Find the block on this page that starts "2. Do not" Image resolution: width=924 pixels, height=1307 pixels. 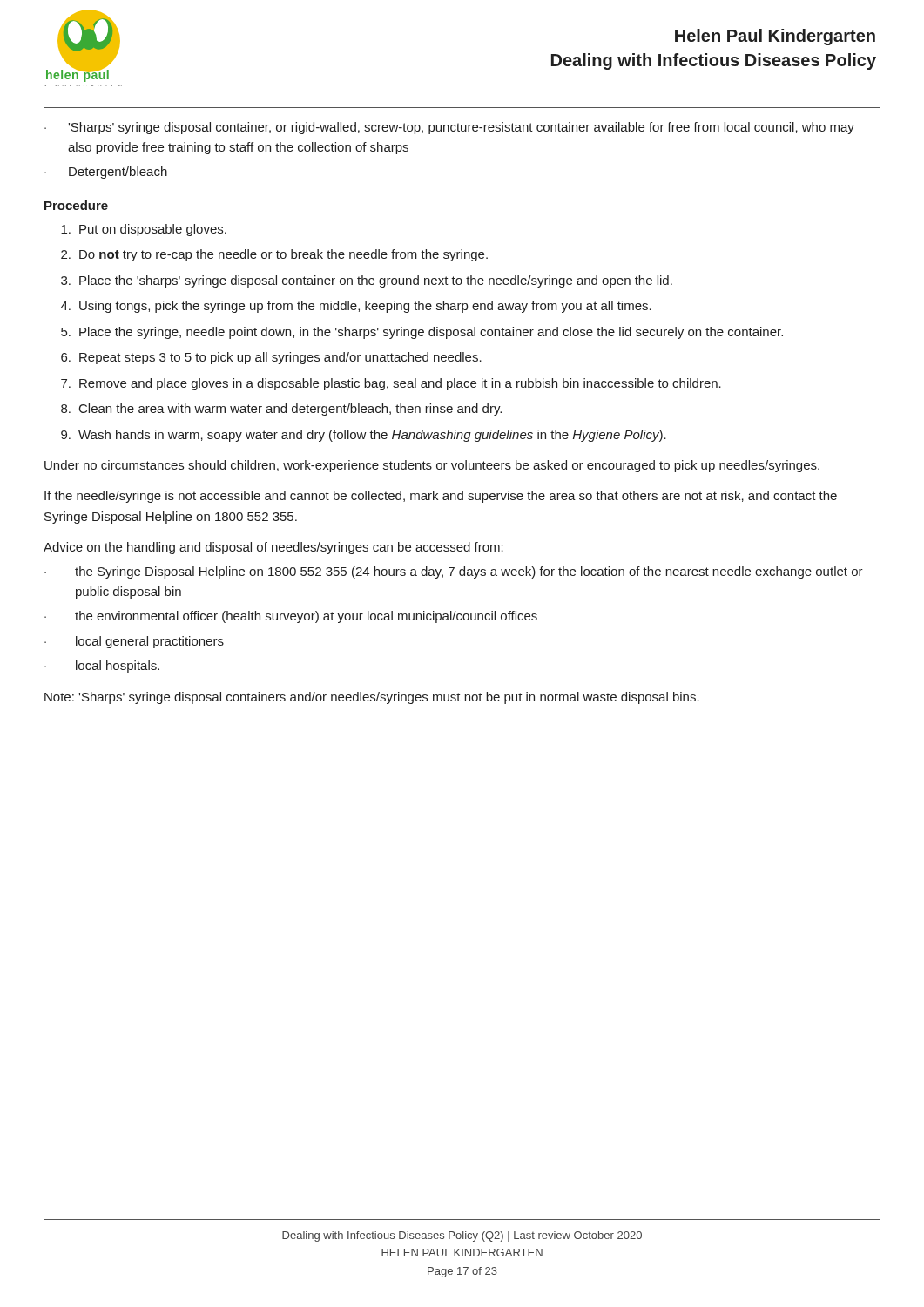(266, 255)
